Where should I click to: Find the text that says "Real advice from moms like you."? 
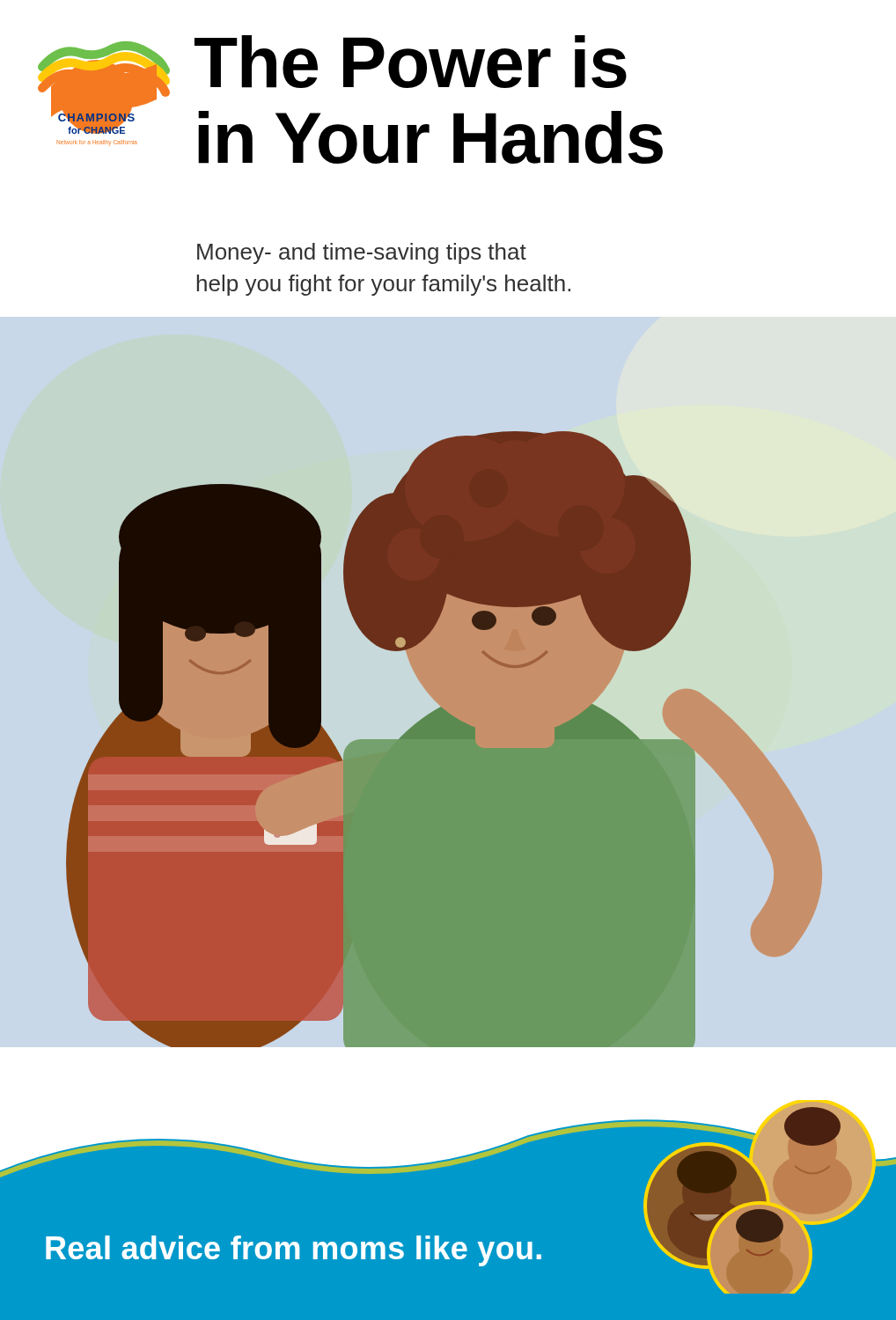(x=299, y=1249)
